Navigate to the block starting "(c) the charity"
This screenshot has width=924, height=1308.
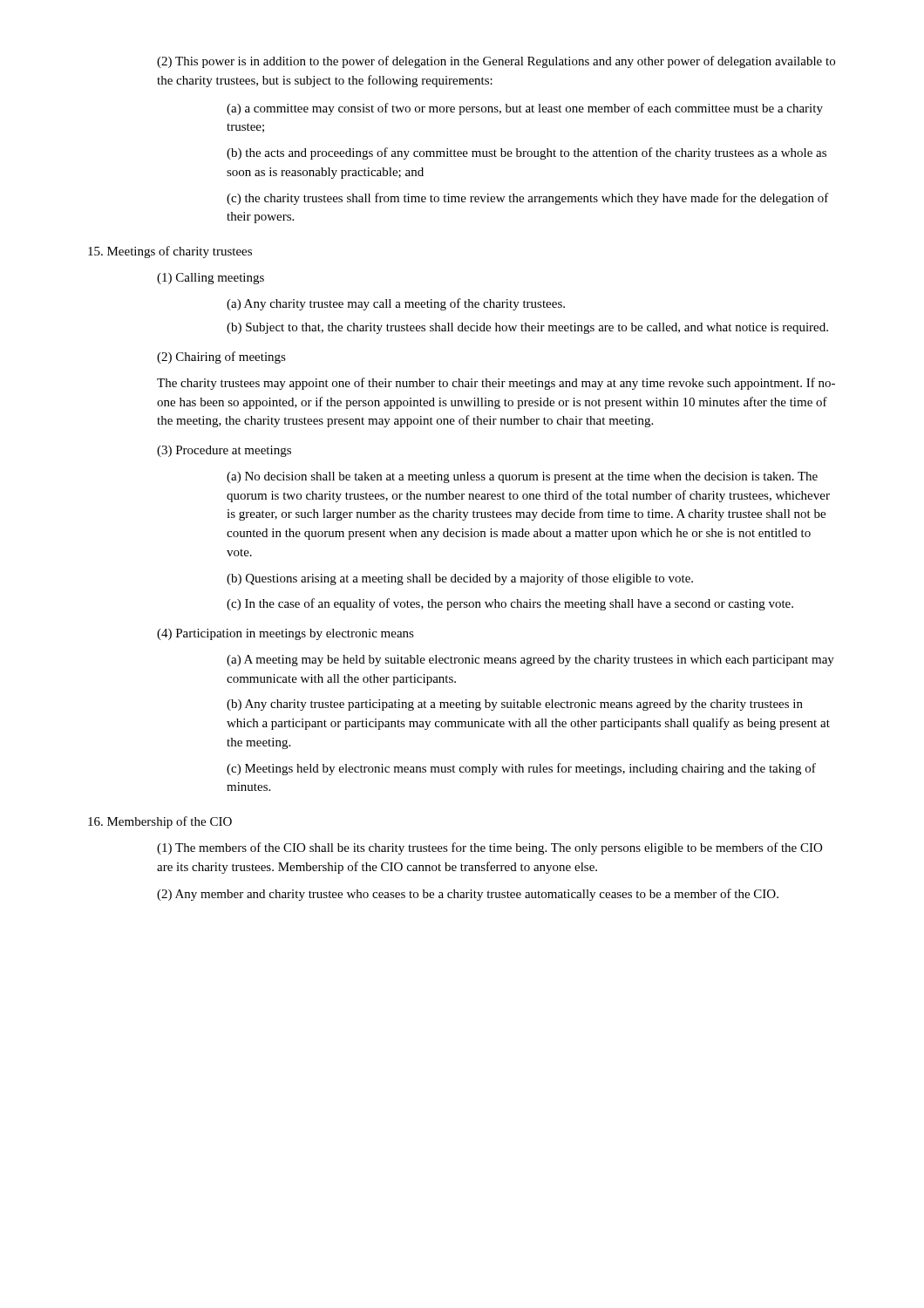click(532, 208)
